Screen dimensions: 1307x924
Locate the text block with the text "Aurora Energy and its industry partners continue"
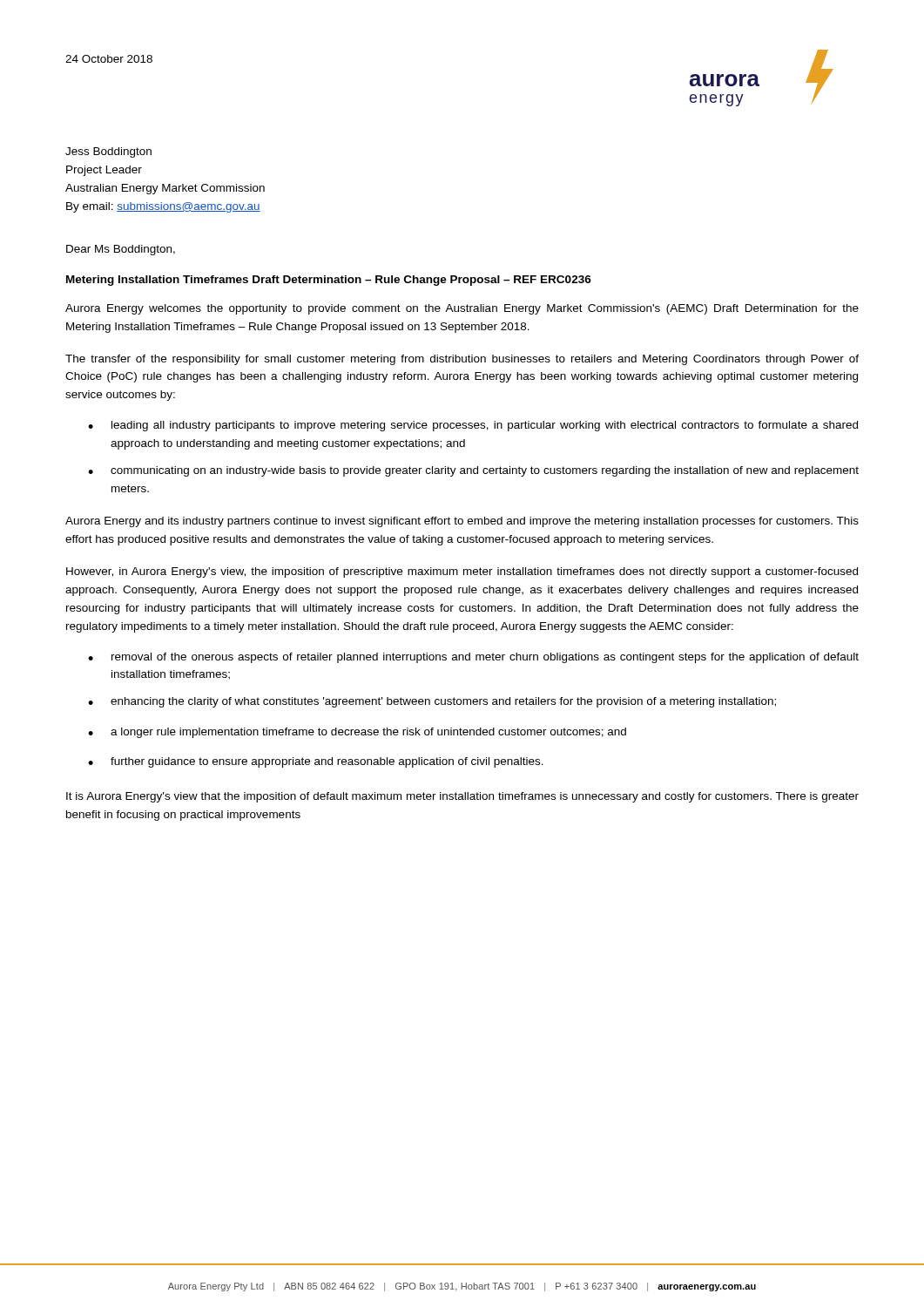click(x=462, y=530)
